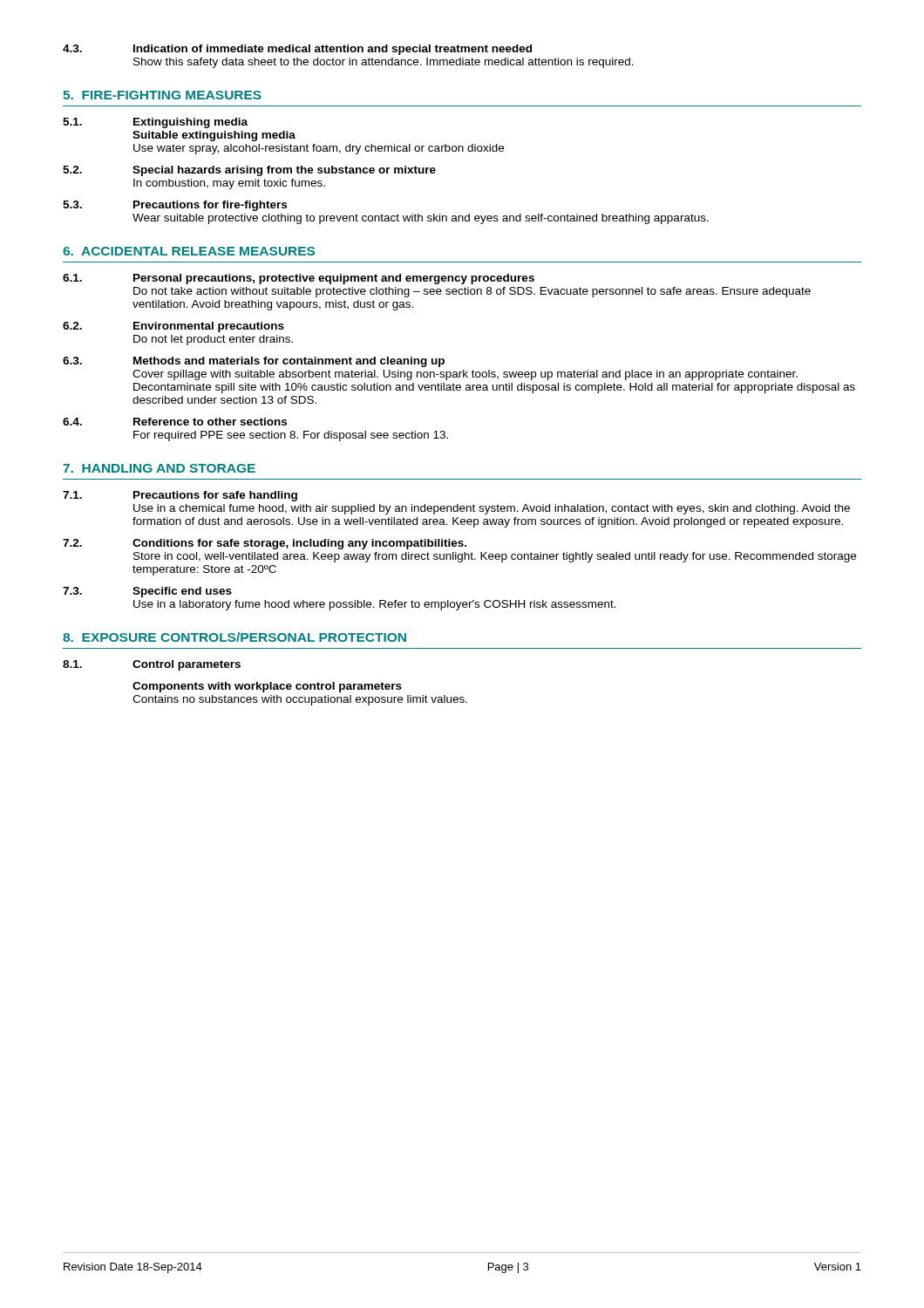Click on the text block starting "3. Methods and materials for"
Viewport: 924px width, 1308px height.
tap(462, 380)
